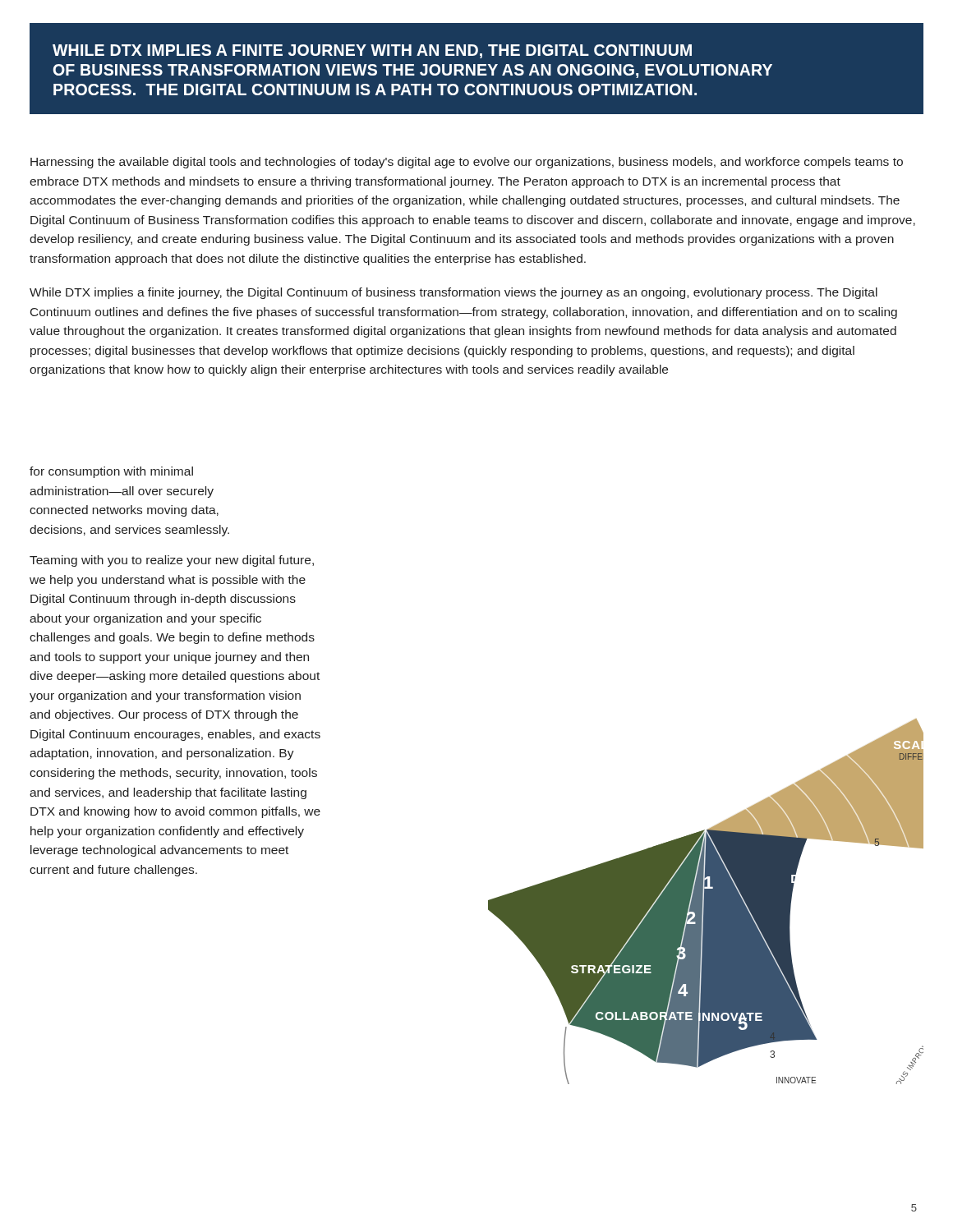
Task: Click on the region starting "for consumption with minimal administration—all over"
Action: [130, 500]
